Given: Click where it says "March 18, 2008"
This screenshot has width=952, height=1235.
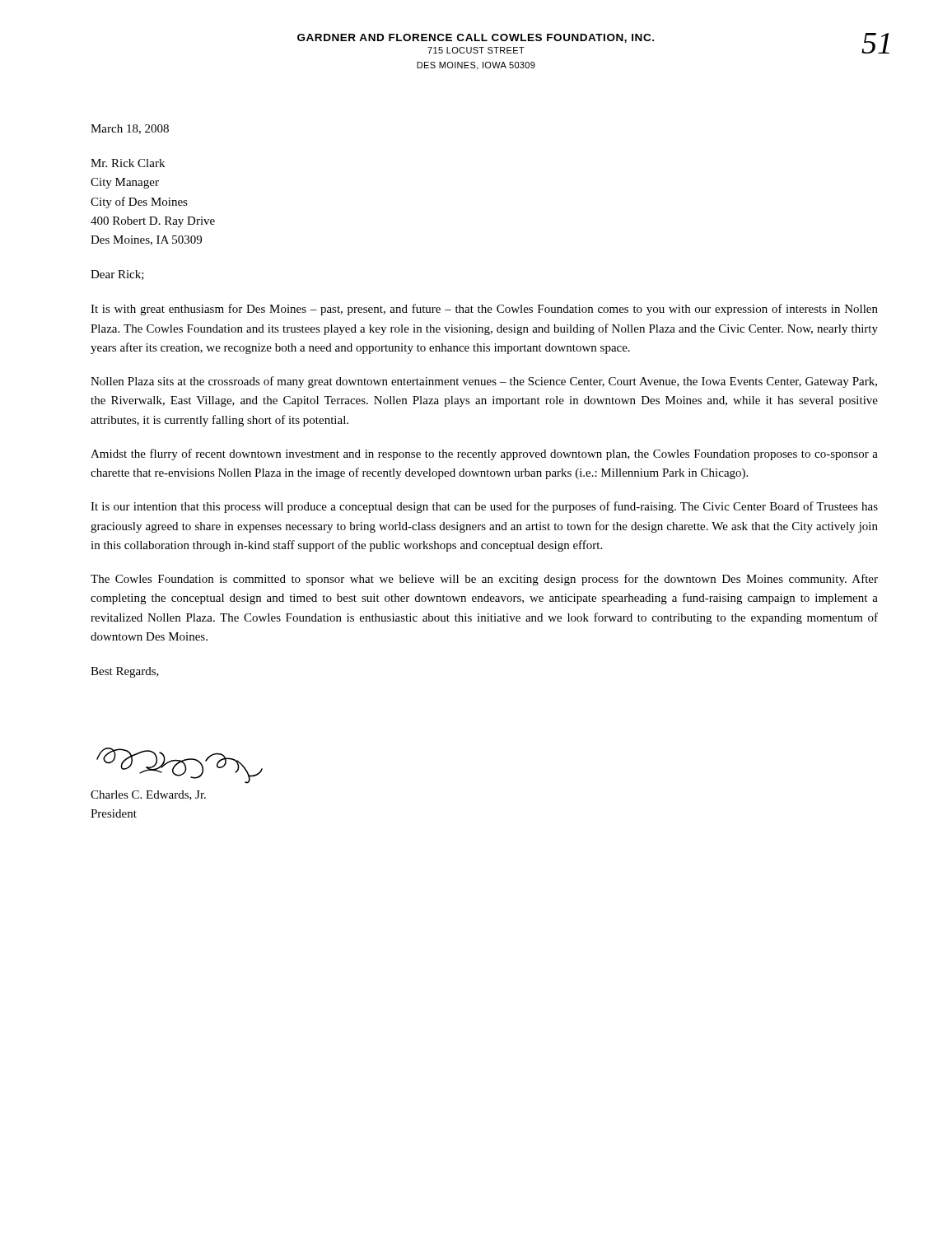Looking at the screenshot, I should pos(130,128).
